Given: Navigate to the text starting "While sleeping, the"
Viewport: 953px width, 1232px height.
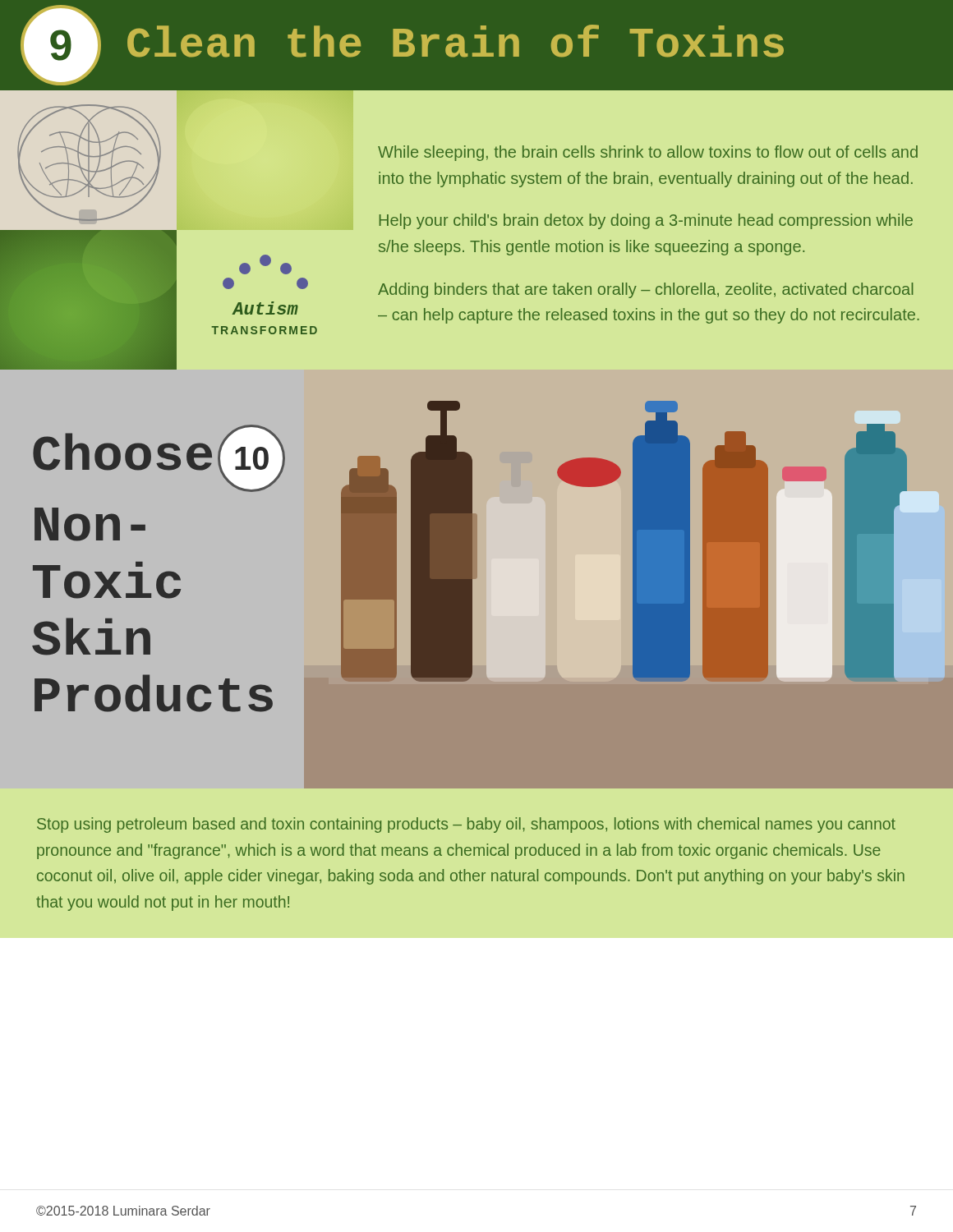Looking at the screenshot, I should click(x=651, y=234).
